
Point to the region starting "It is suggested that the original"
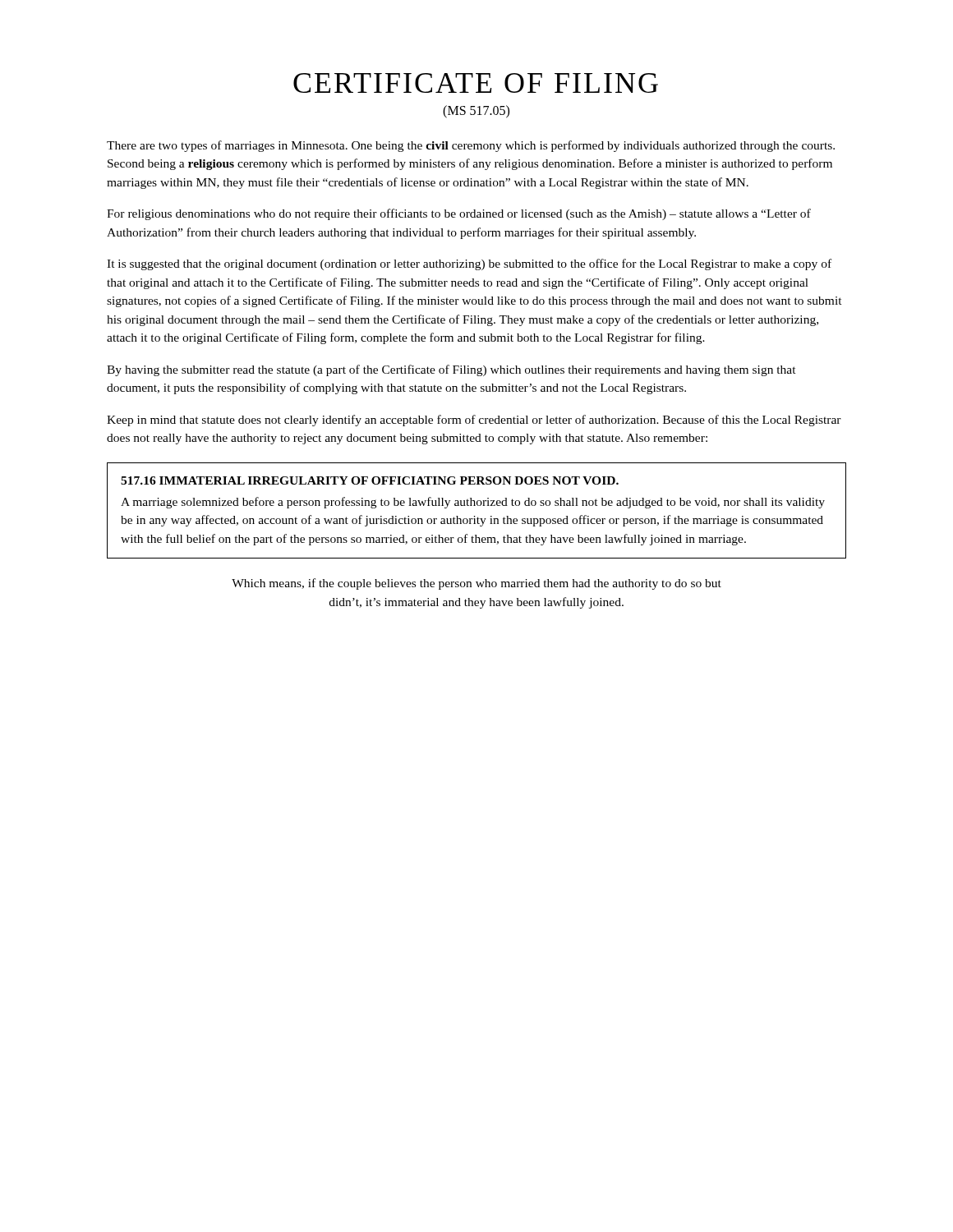[x=474, y=300]
